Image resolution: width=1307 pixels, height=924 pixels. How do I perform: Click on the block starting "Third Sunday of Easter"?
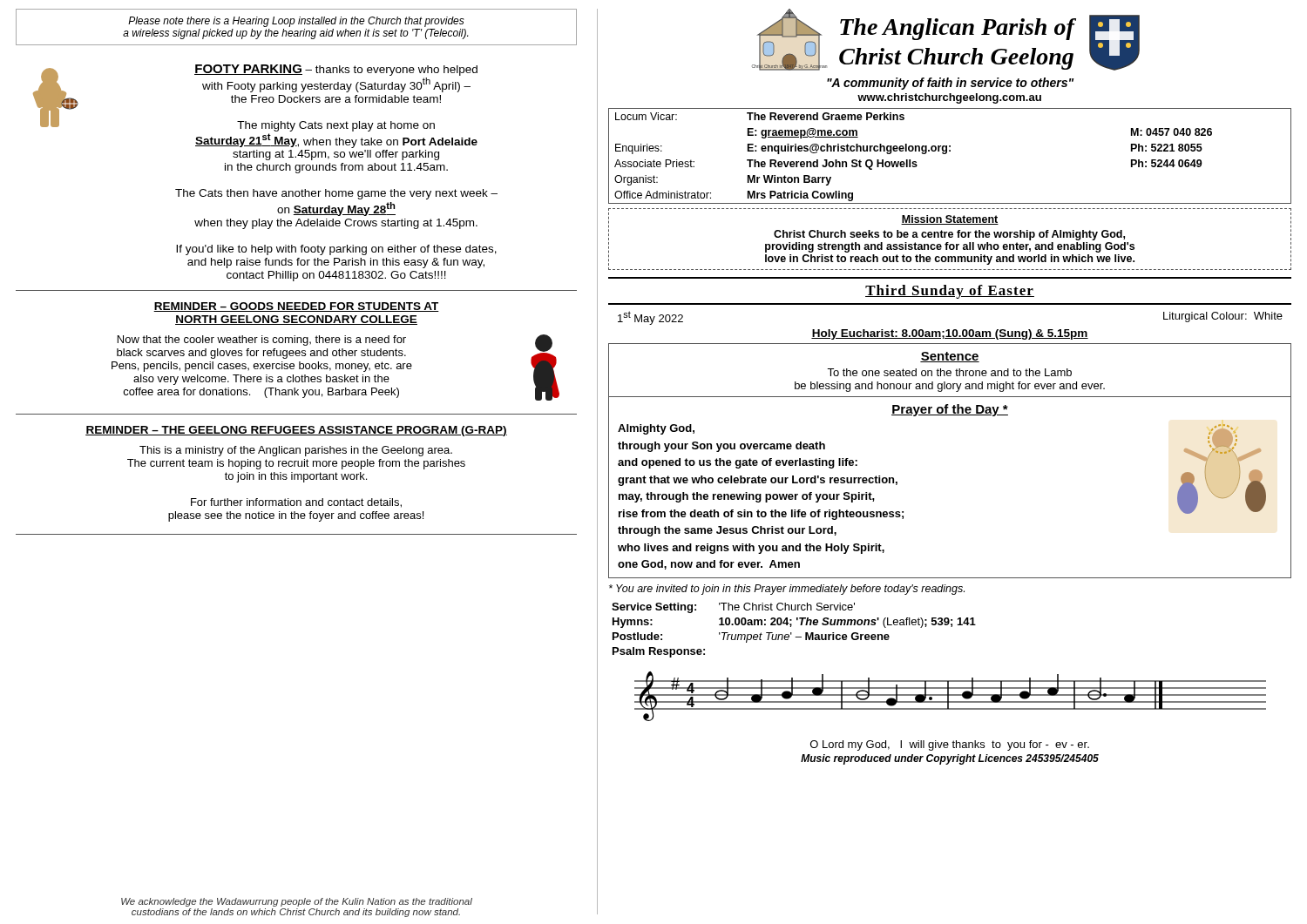[x=950, y=291]
